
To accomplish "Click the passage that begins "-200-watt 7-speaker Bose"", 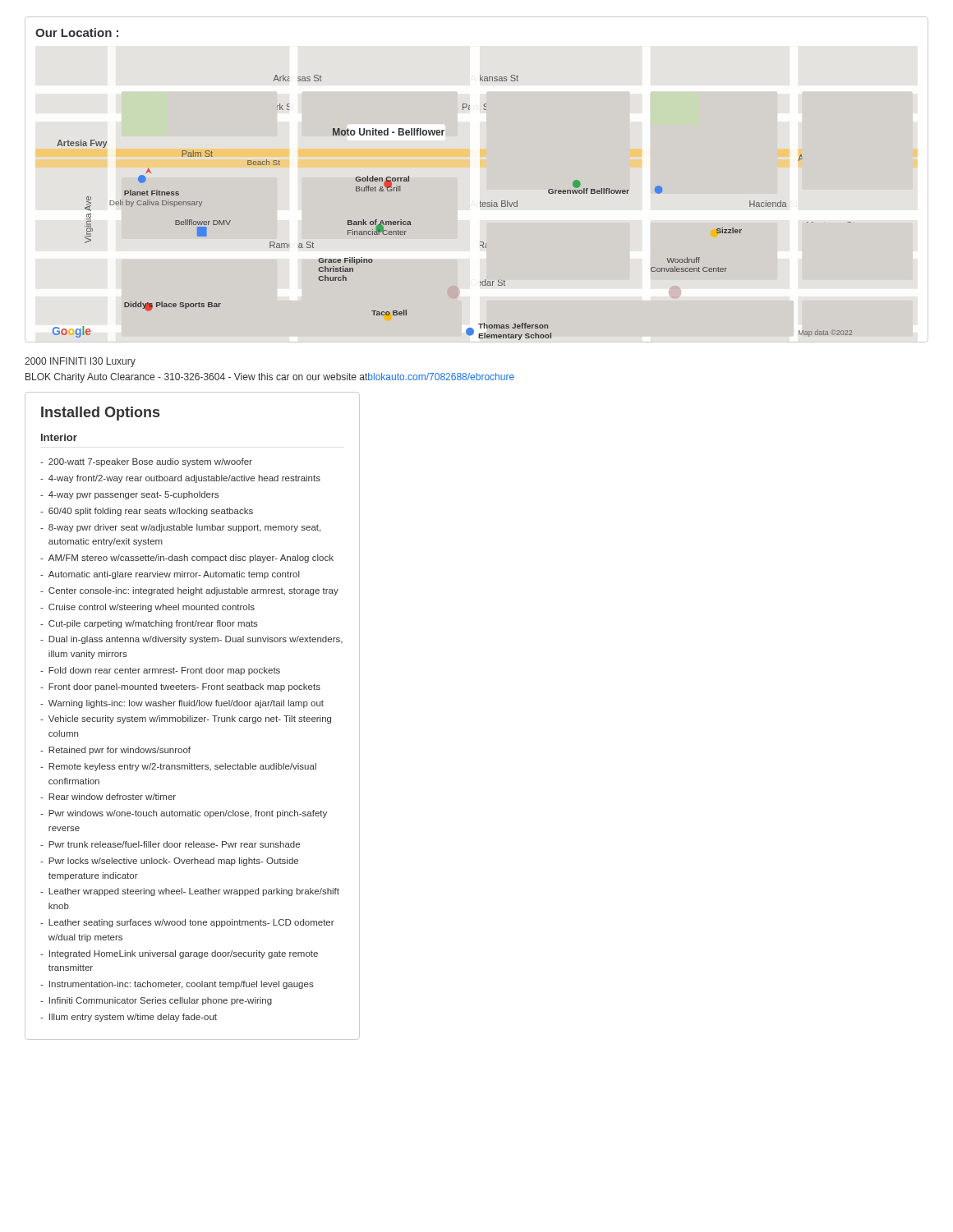I will [146, 463].
